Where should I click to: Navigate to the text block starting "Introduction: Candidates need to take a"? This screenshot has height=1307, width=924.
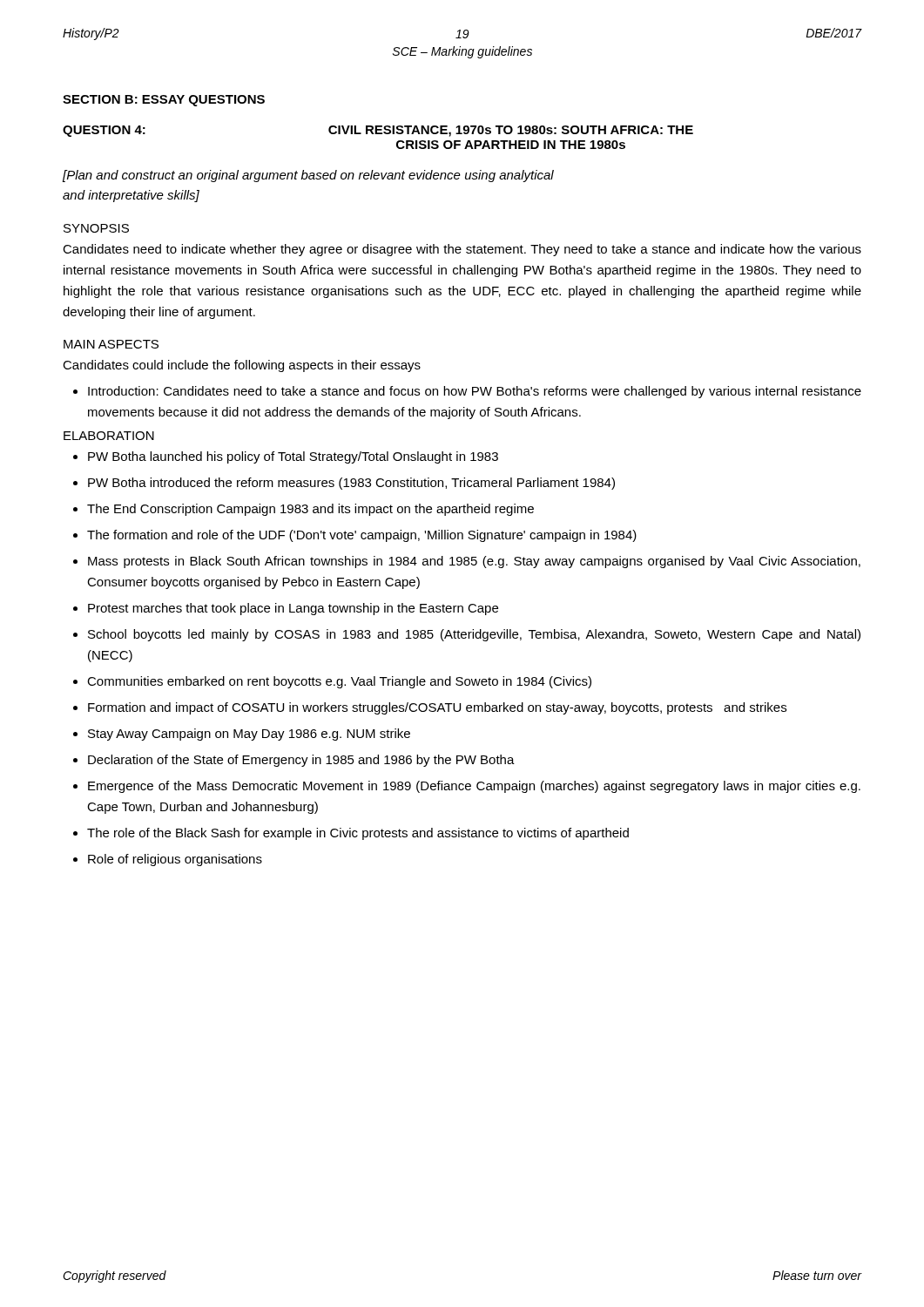[x=474, y=401]
